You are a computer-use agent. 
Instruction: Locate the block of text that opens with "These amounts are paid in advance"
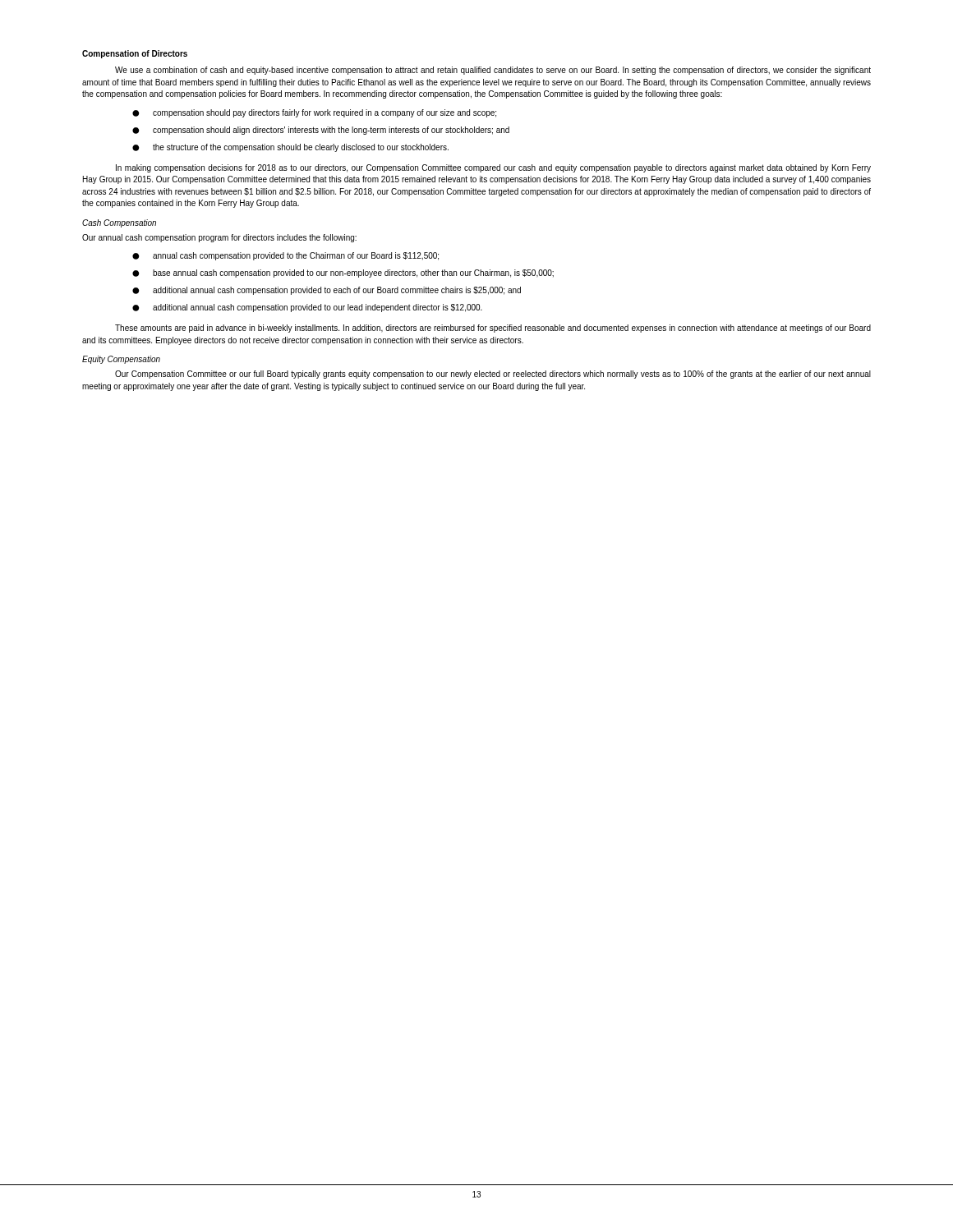[x=476, y=334]
